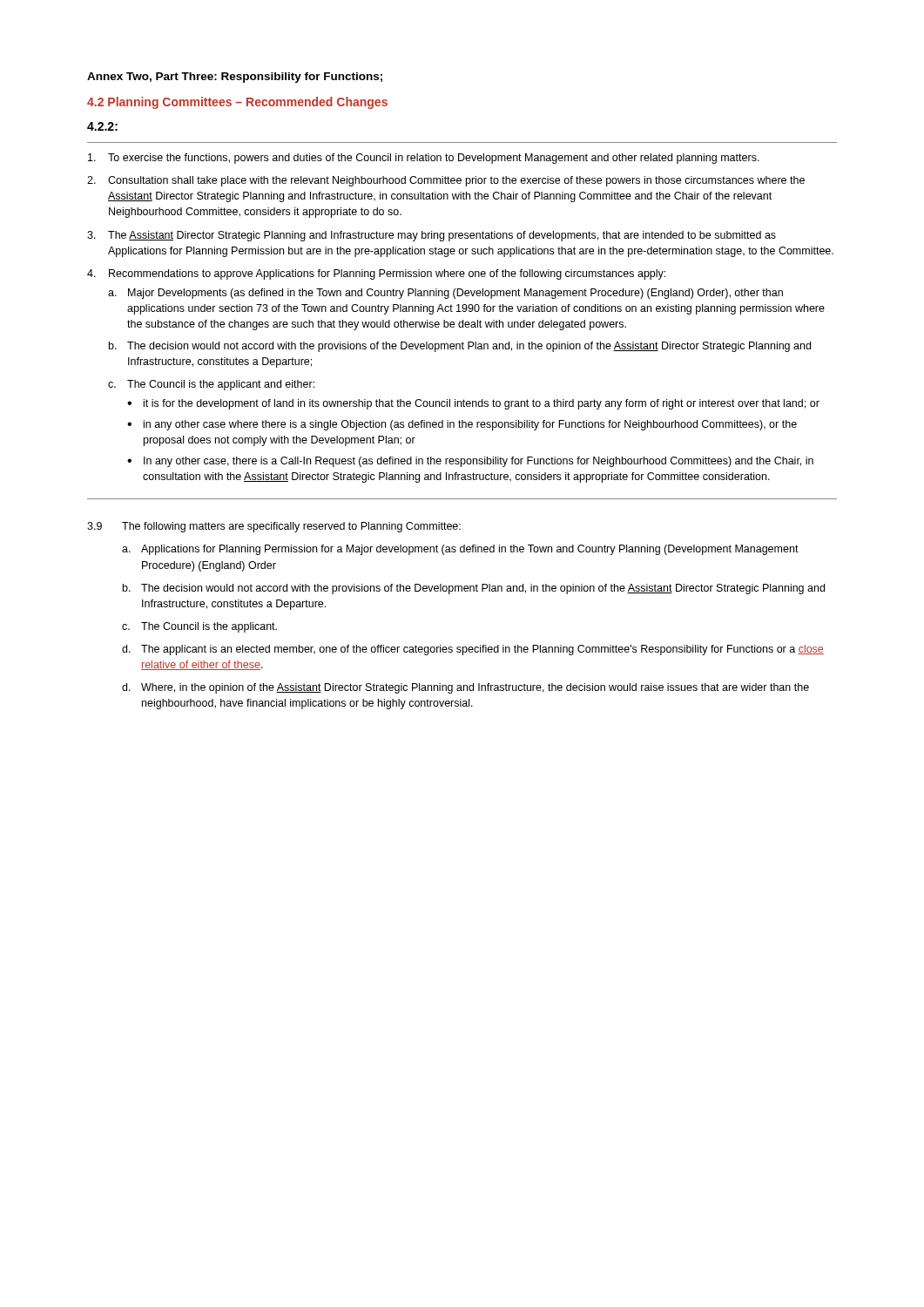Click on the region starting "d. The applicant is an elected member, one"
Image resolution: width=924 pixels, height=1307 pixels.
click(x=479, y=657)
